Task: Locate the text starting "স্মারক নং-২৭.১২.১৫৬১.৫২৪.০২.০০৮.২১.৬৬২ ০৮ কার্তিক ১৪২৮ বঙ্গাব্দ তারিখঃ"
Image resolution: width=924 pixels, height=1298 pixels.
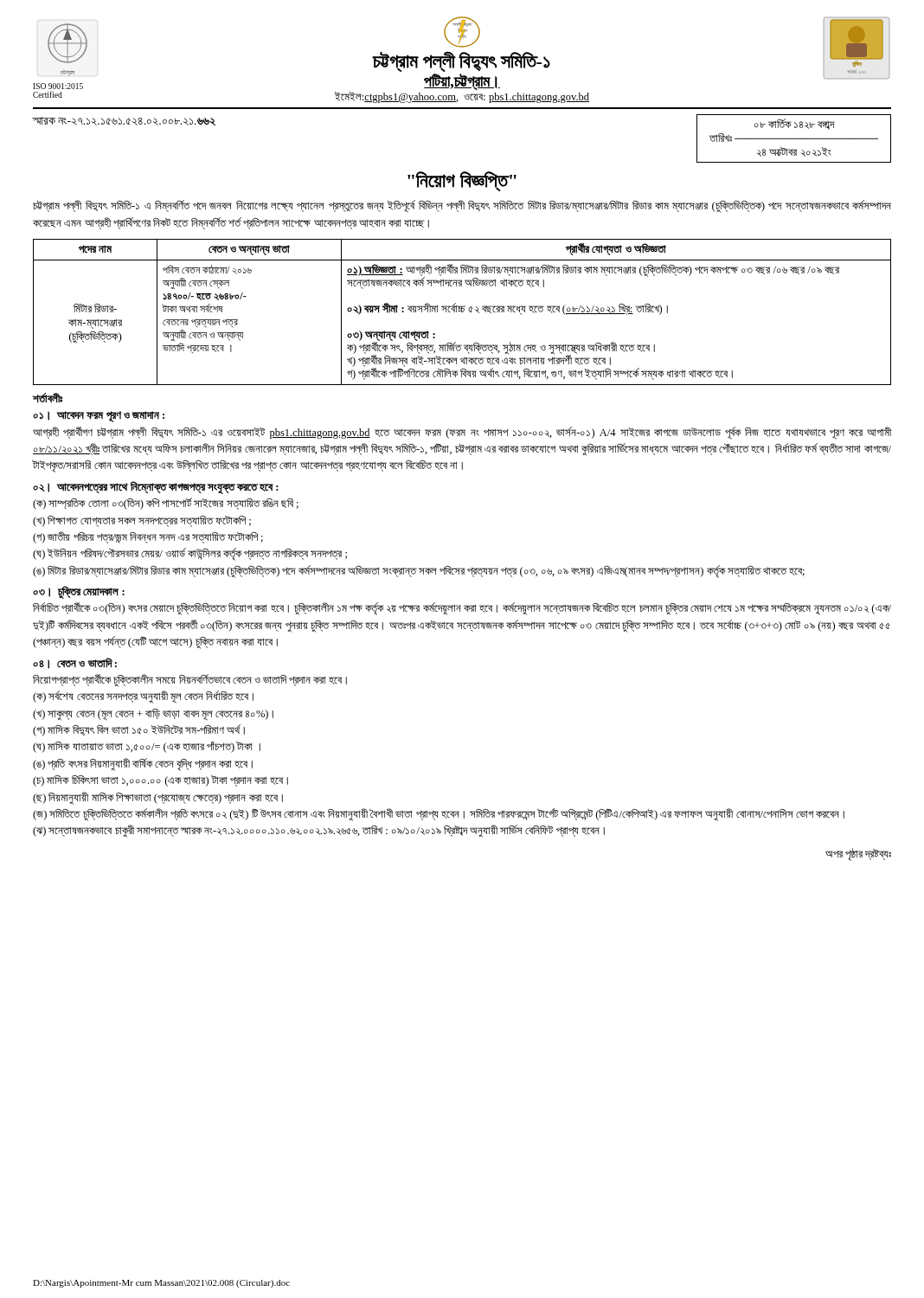Action: [123, 124]
